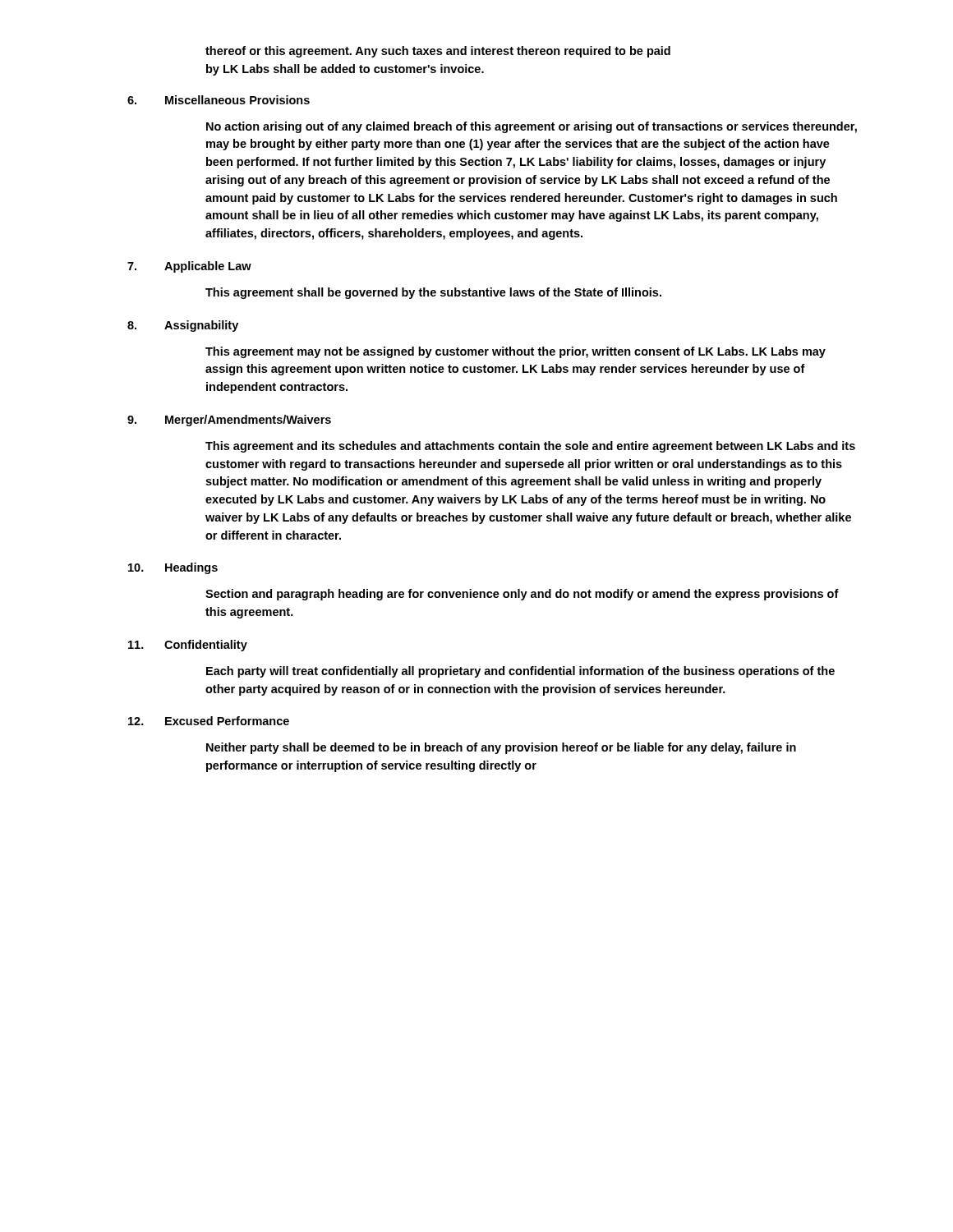Locate the block of text that opens with "No action arising out of any claimed"
The height and width of the screenshot is (1232, 953).
tap(531, 180)
